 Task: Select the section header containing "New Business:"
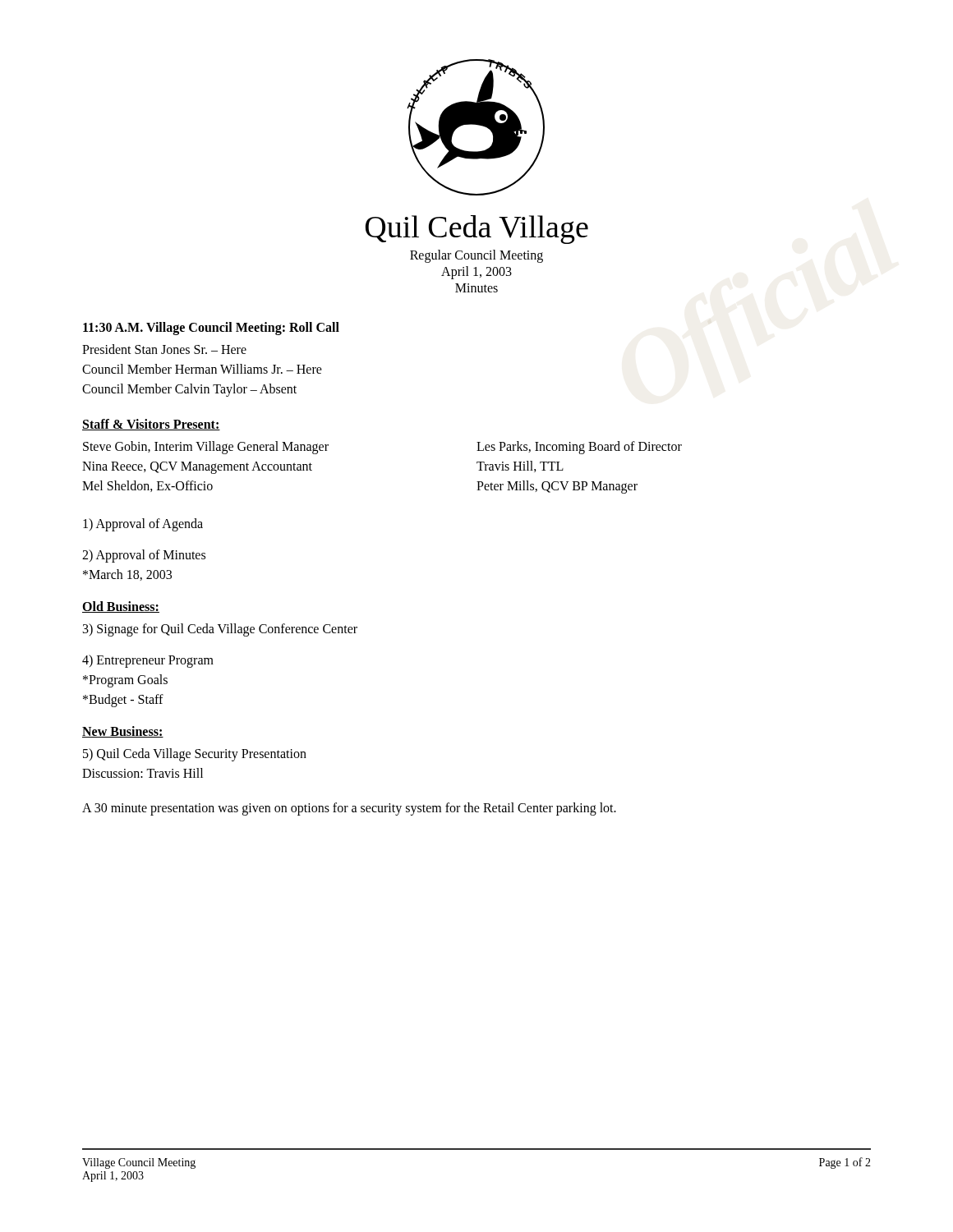click(123, 731)
